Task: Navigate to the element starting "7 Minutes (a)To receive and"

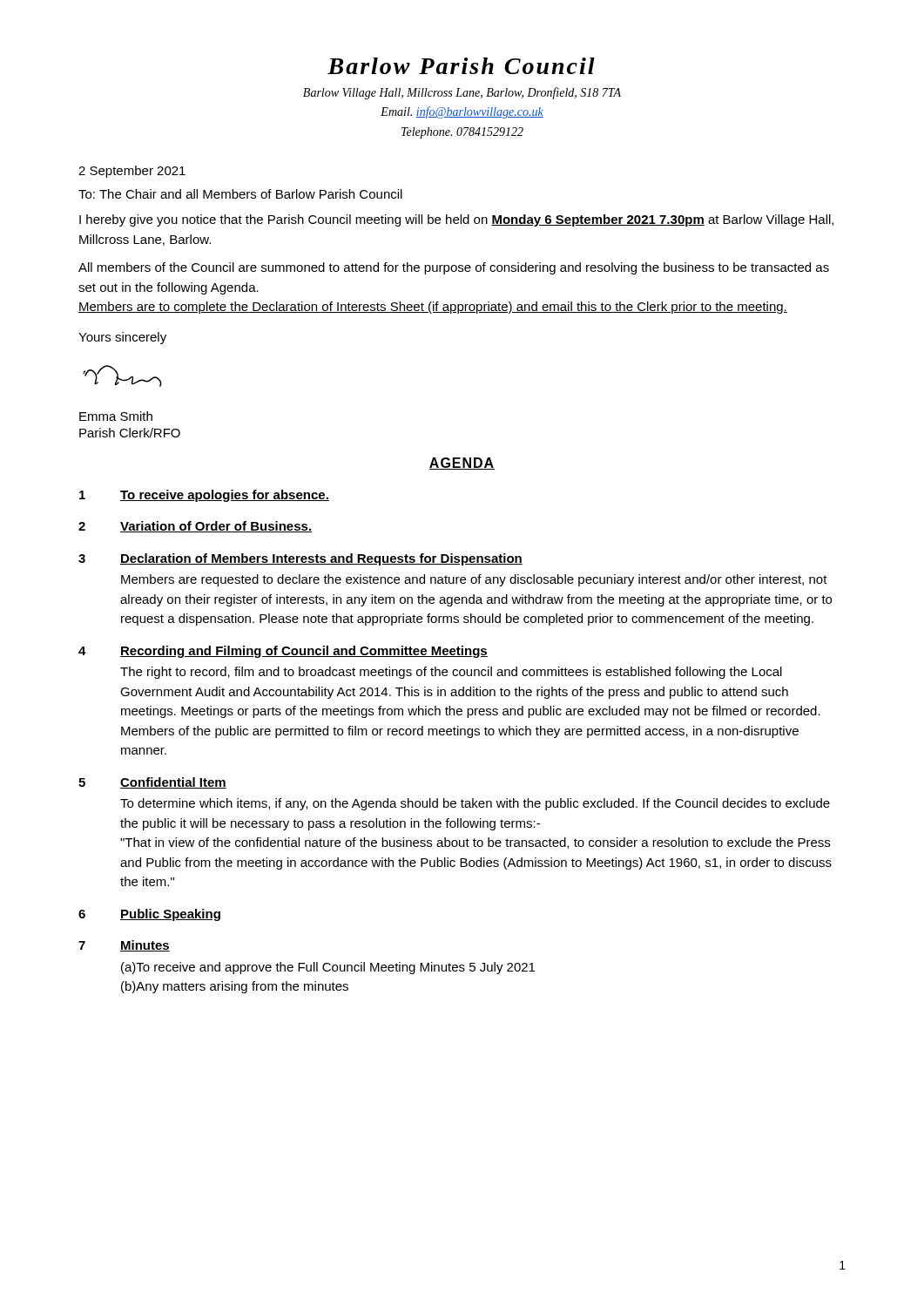Action: click(462, 966)
